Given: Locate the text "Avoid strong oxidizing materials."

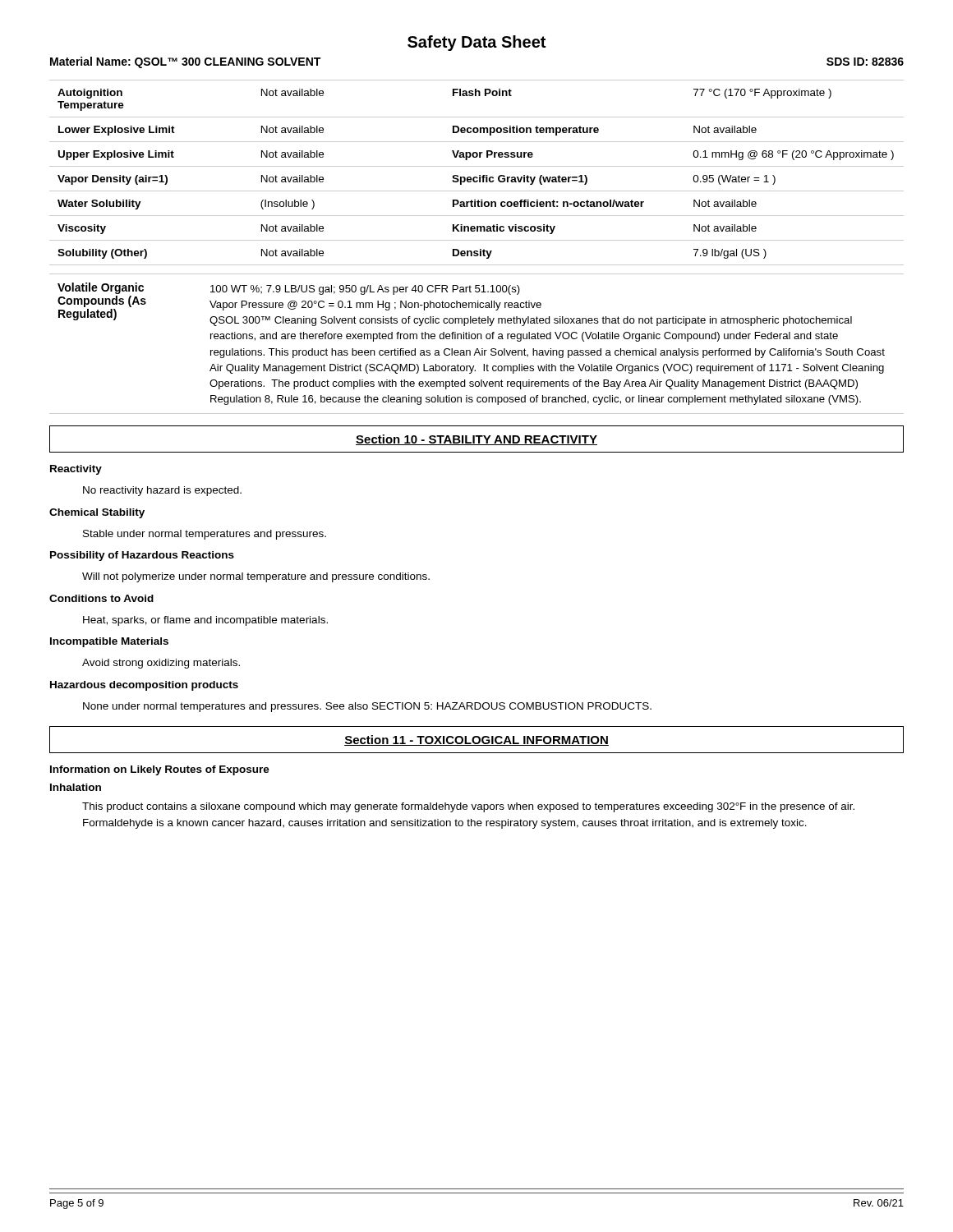Looking at the screenshot, I should coord(162,663).
